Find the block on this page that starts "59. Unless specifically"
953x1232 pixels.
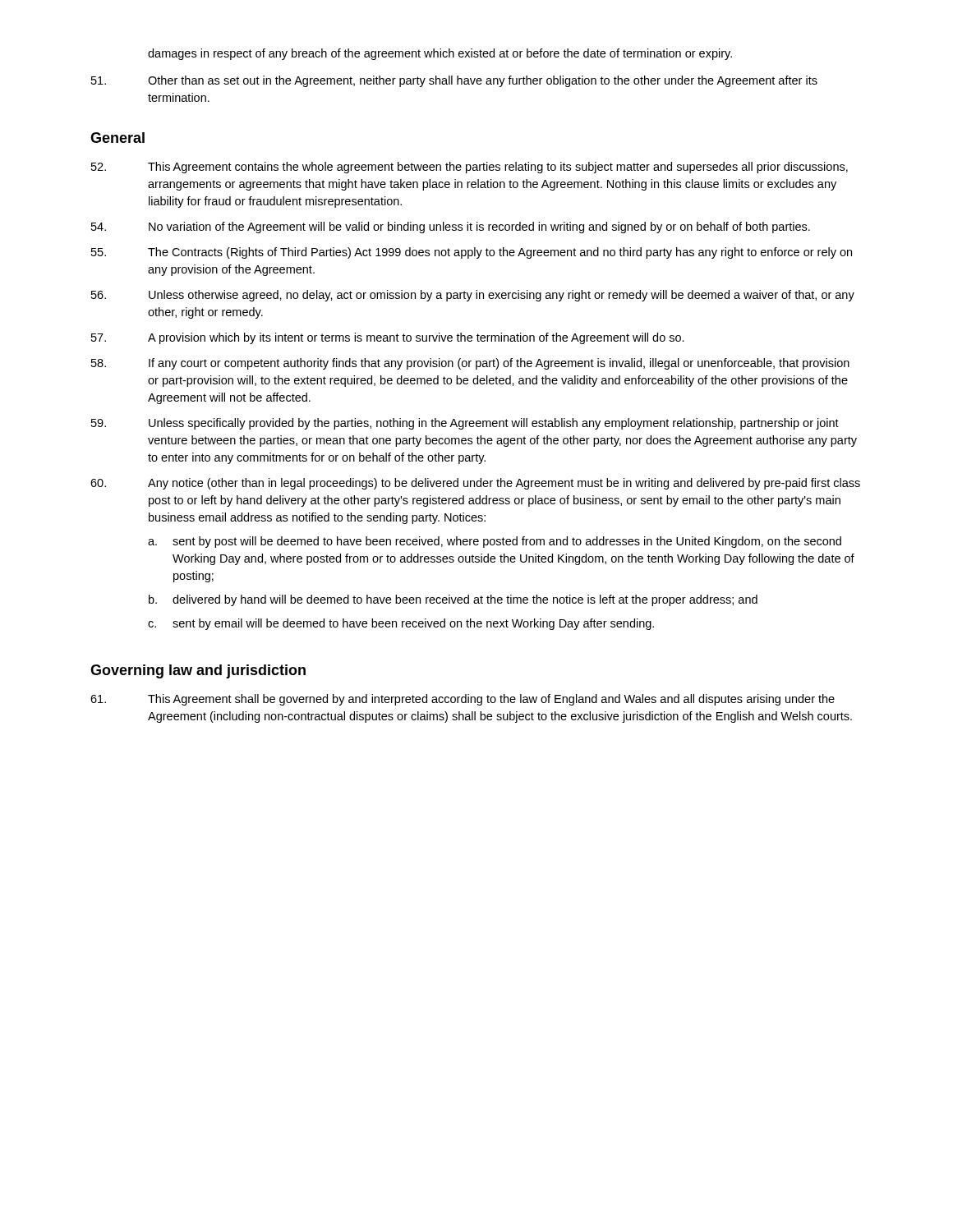[x=476, y=441]
